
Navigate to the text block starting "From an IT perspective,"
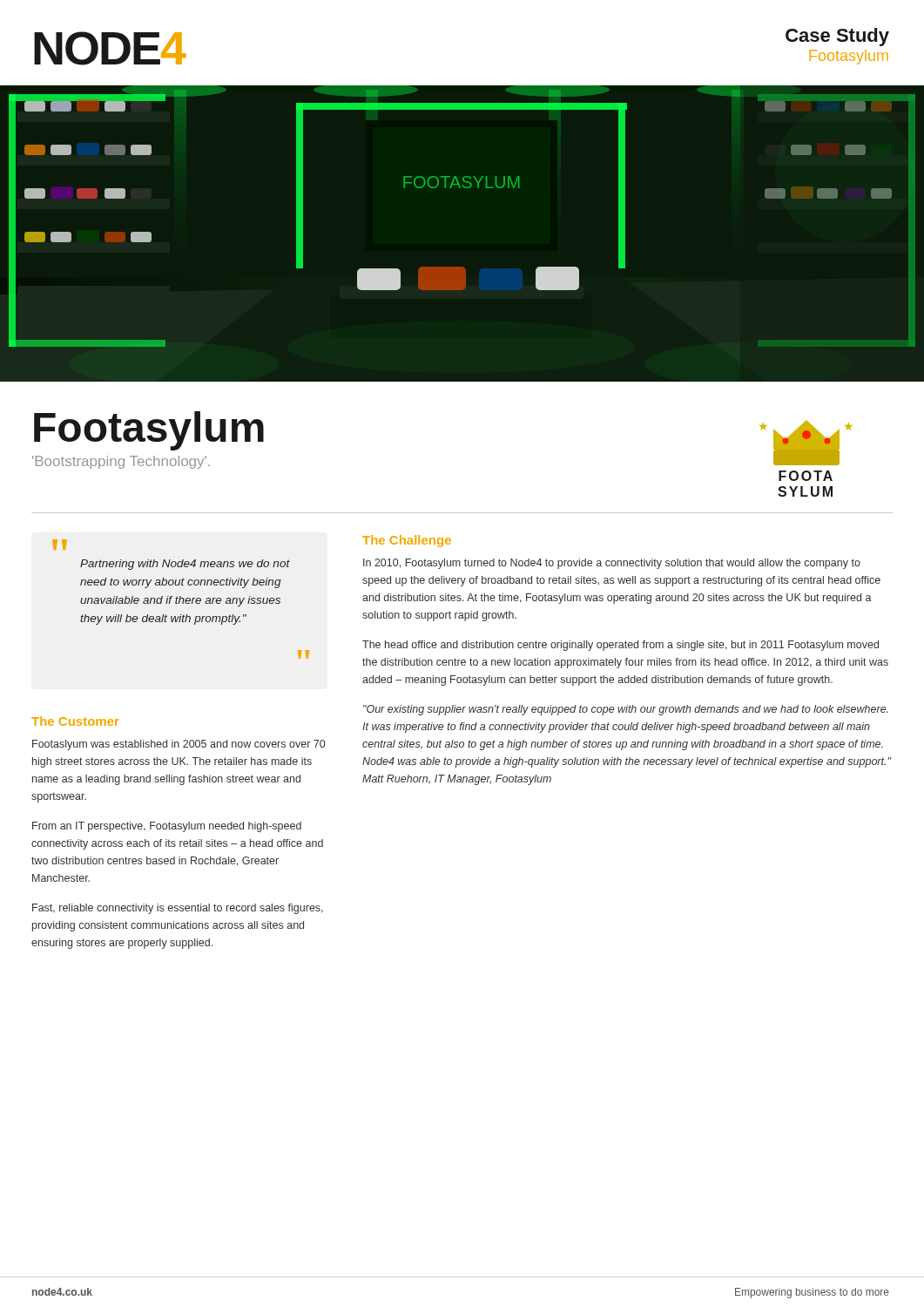click(177, 852)
